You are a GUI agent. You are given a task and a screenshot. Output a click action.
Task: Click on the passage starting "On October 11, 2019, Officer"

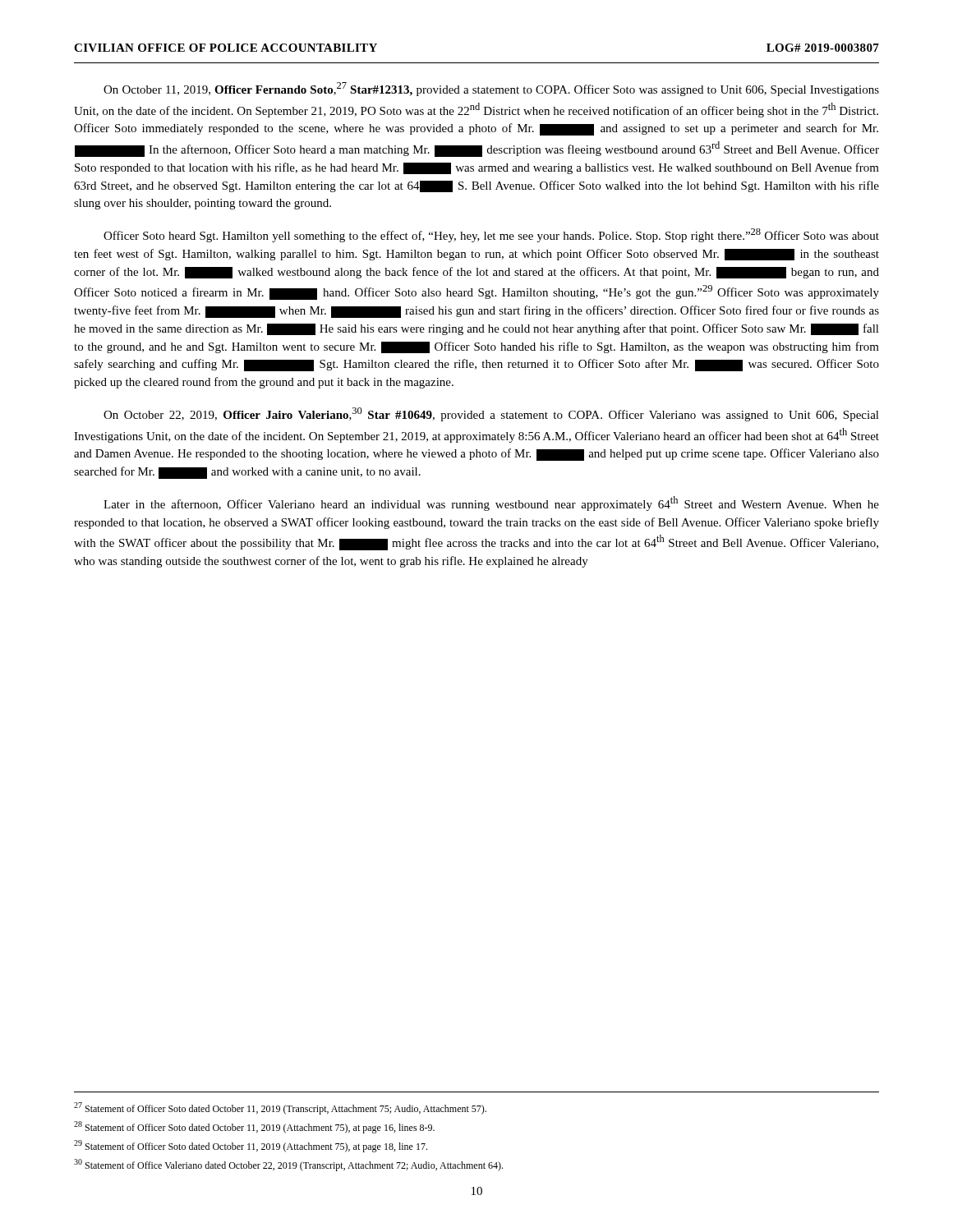click(x=476, y=145)
